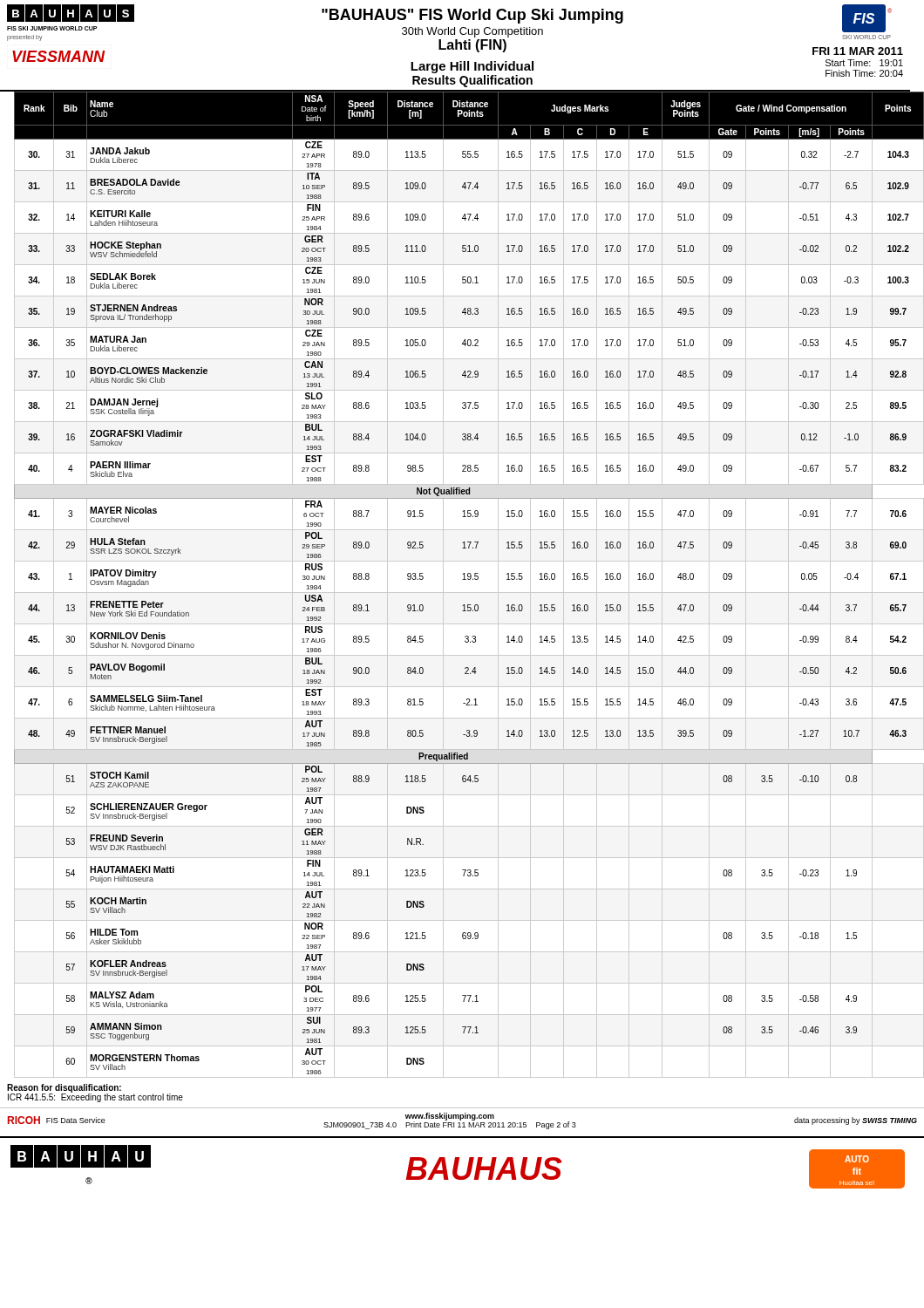Select the title that says ""BAUHAUS" FIS World Cup"
This screenshot has height=1308, width=924.
click(472, 47)
